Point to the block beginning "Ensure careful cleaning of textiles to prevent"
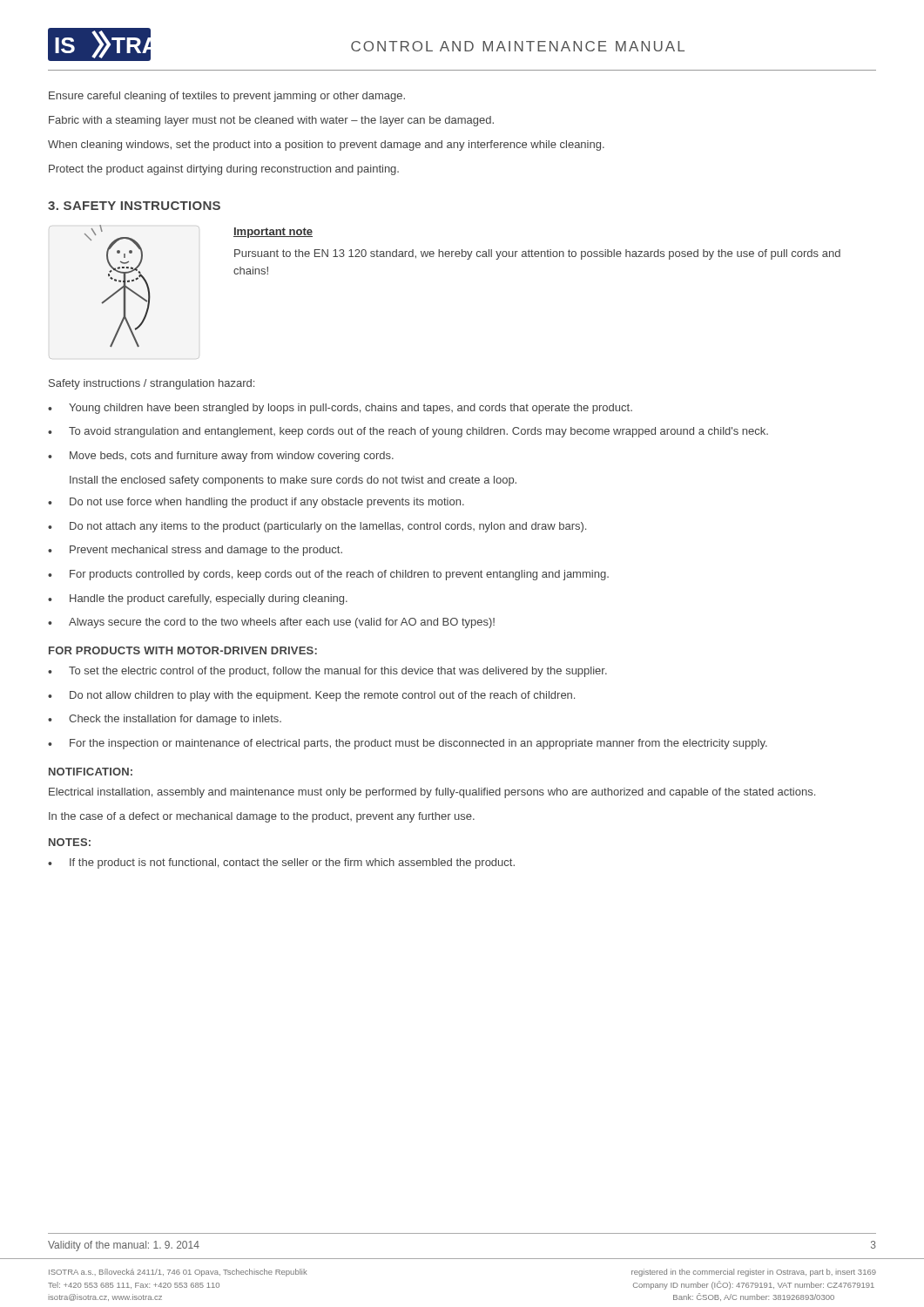This screenshot has width=924, height=1307. (227, 95)
